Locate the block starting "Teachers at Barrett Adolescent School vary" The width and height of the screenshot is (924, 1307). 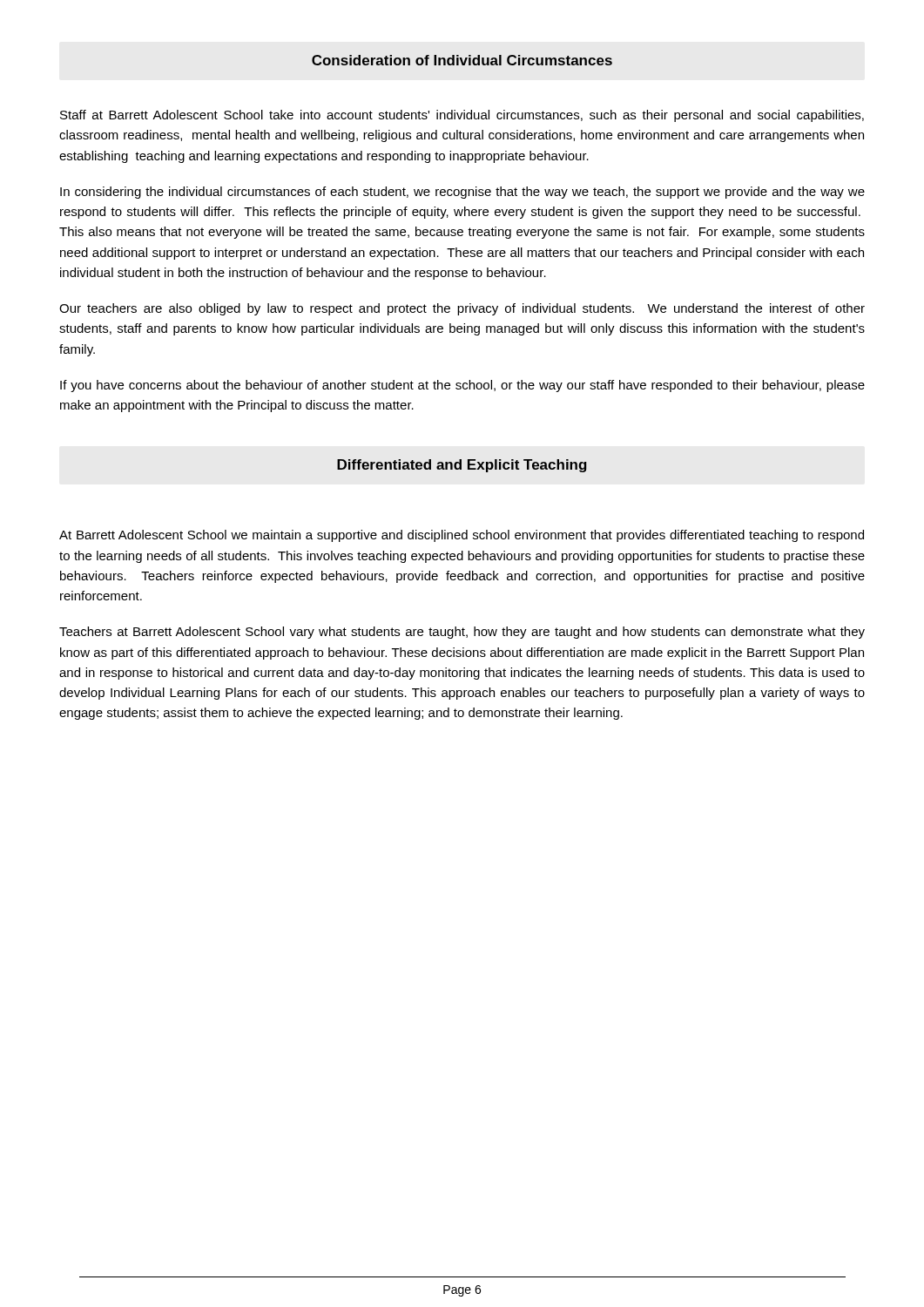pyautogui.click(x=462, y=672)
